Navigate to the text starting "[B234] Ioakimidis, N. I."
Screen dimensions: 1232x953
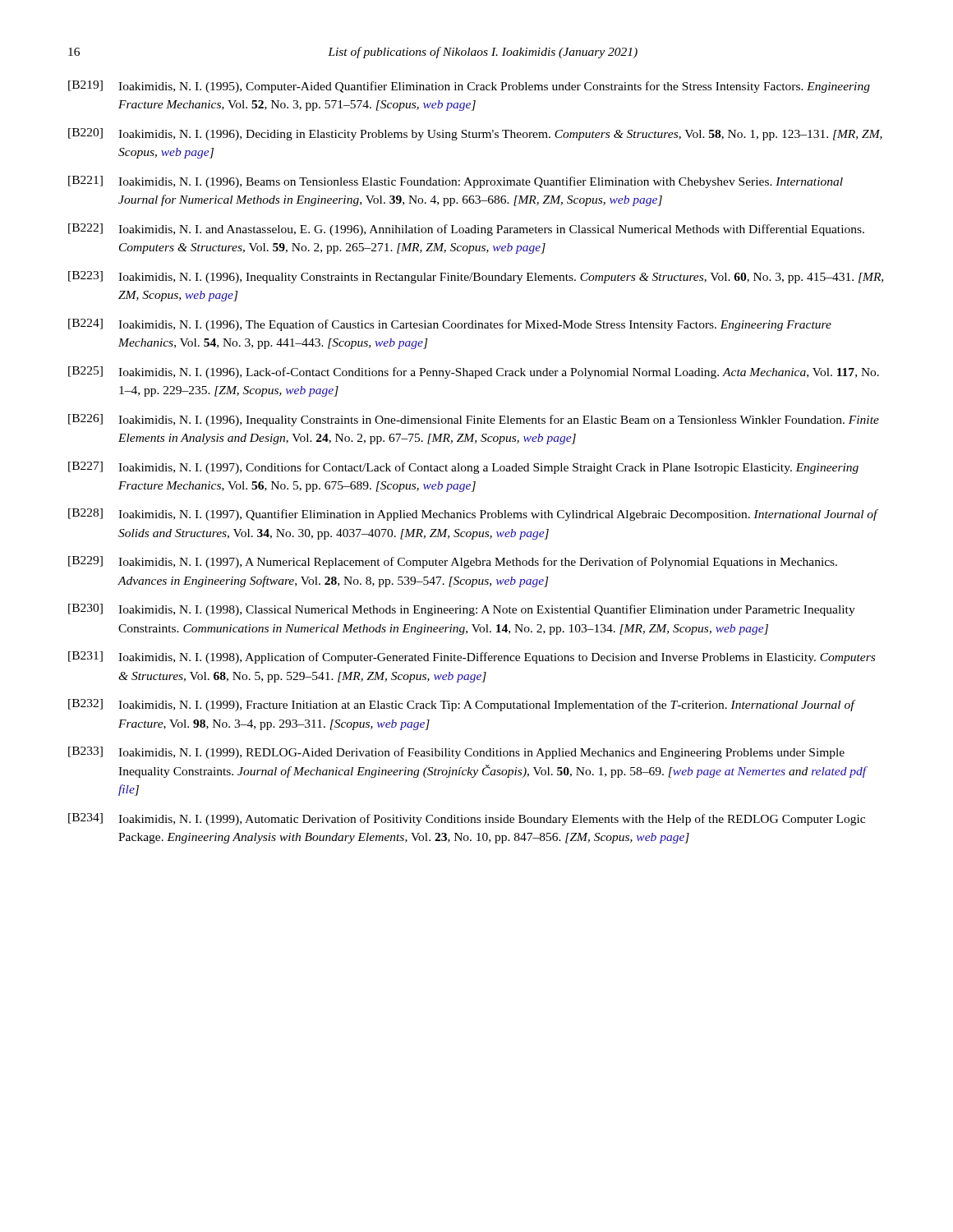tap(476, 828)
